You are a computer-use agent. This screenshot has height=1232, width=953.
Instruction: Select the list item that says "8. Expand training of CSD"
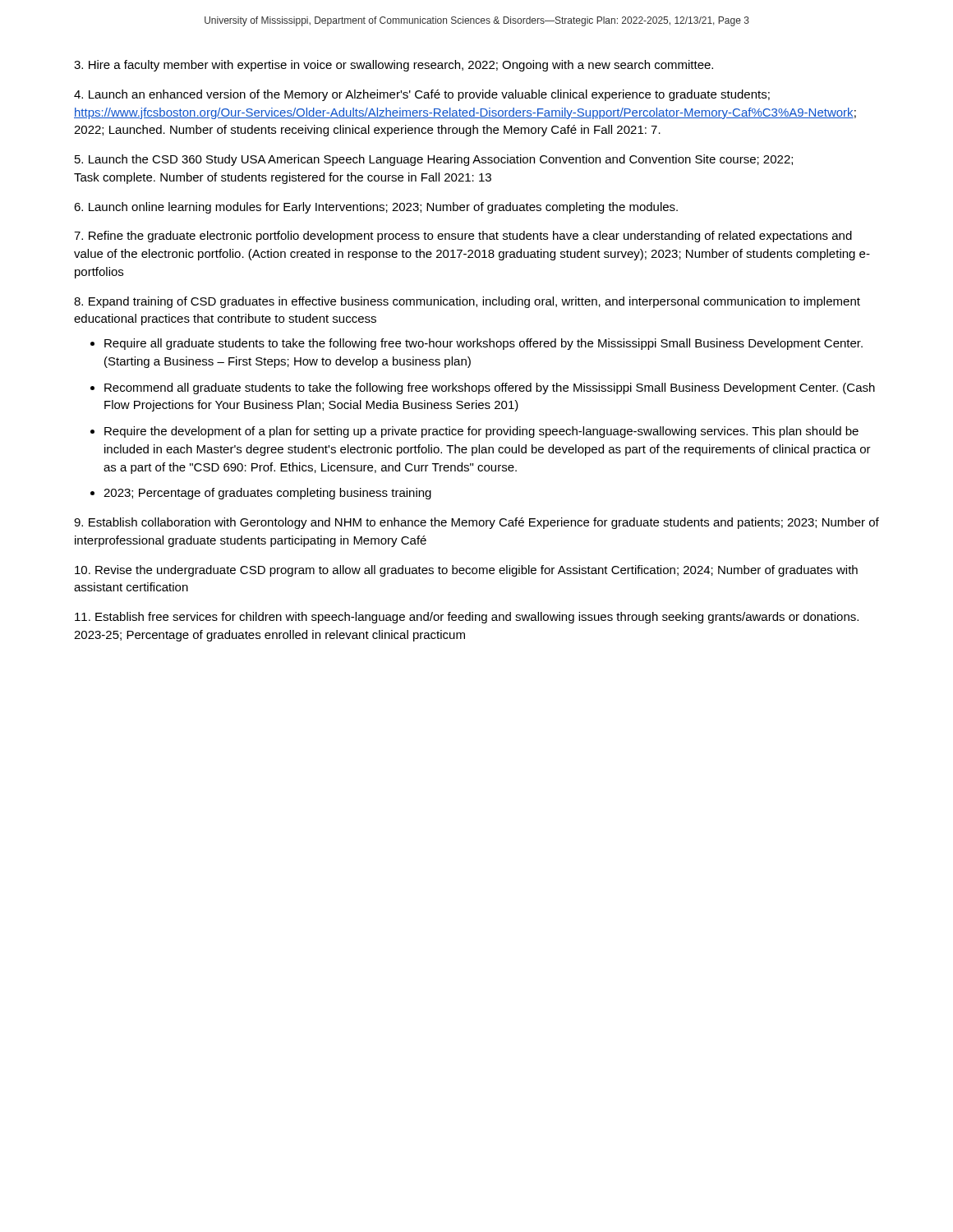click(x=476, y=398)
